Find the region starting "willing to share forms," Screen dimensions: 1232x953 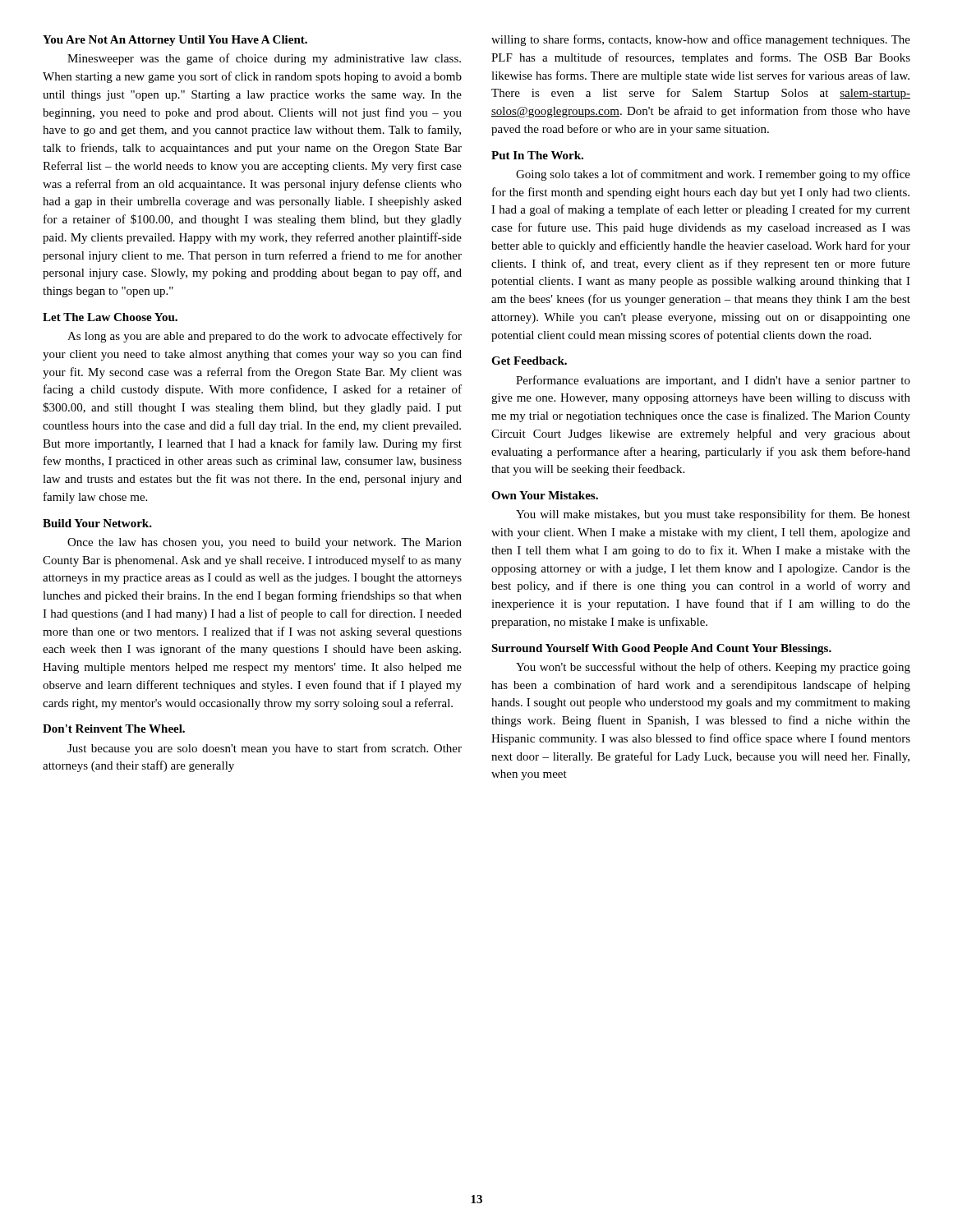point(701,85)
